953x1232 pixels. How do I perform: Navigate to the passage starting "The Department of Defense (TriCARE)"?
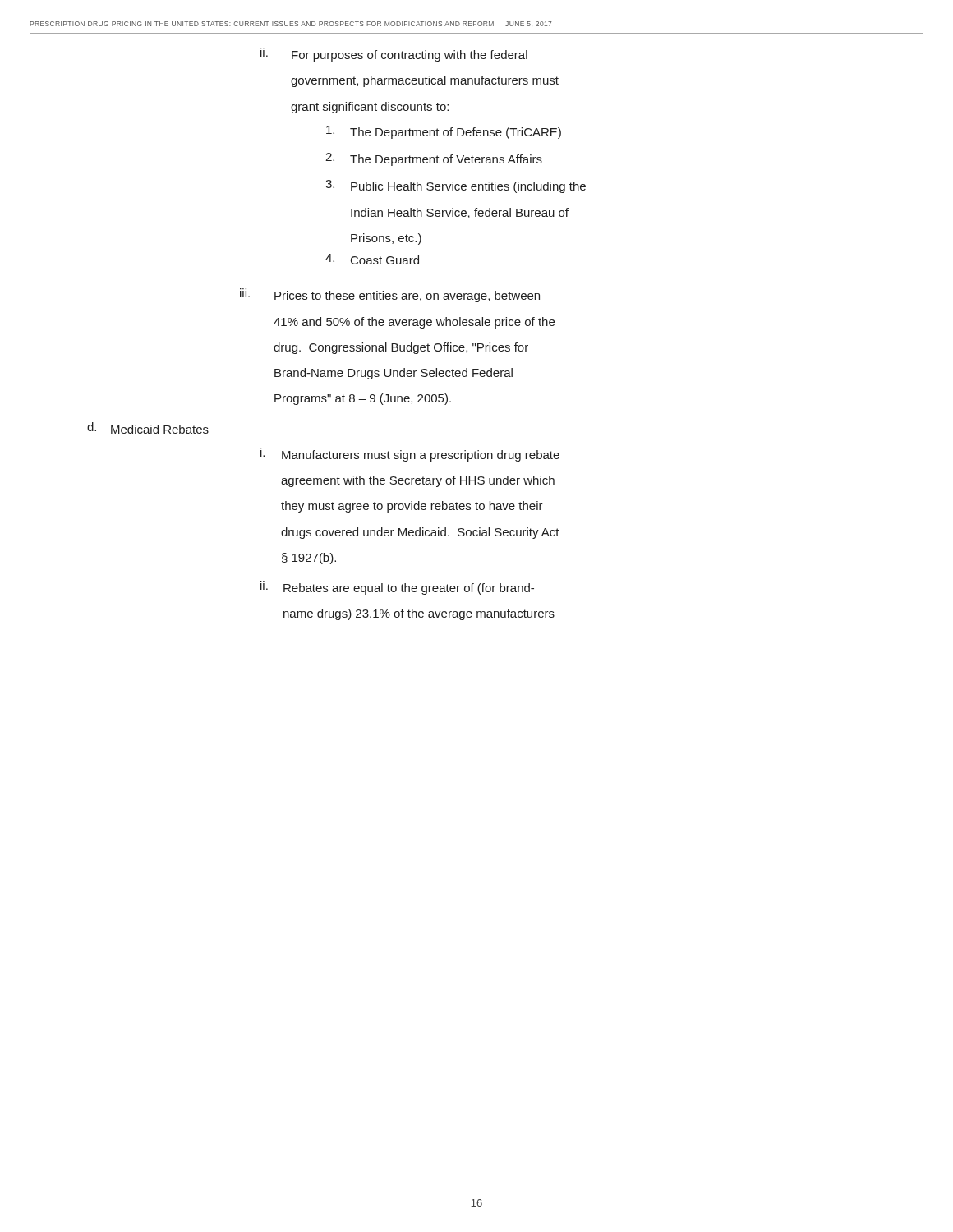444,132
